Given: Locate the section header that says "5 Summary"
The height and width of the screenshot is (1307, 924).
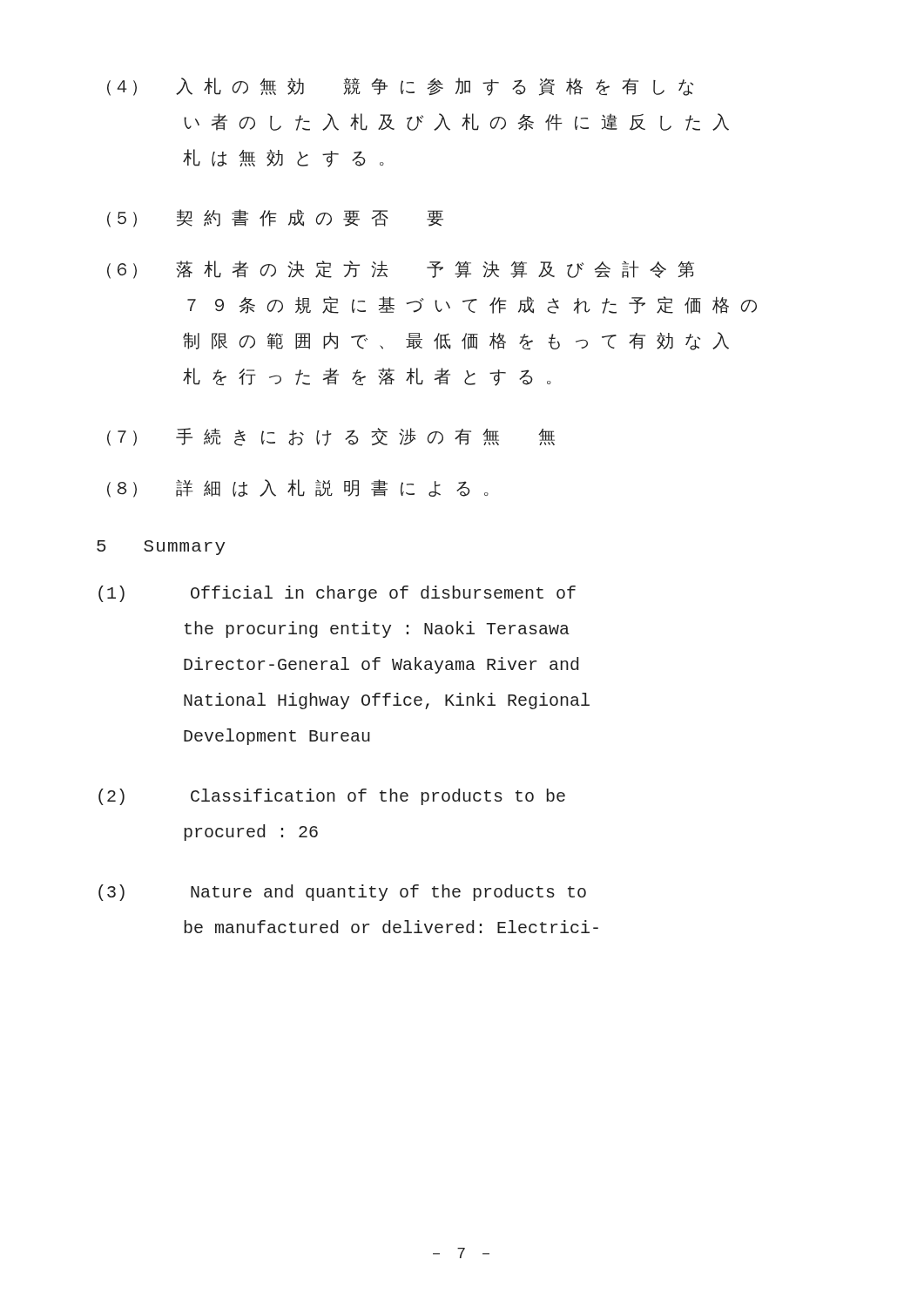Looking at the screenshot, I should coord(161,547).
